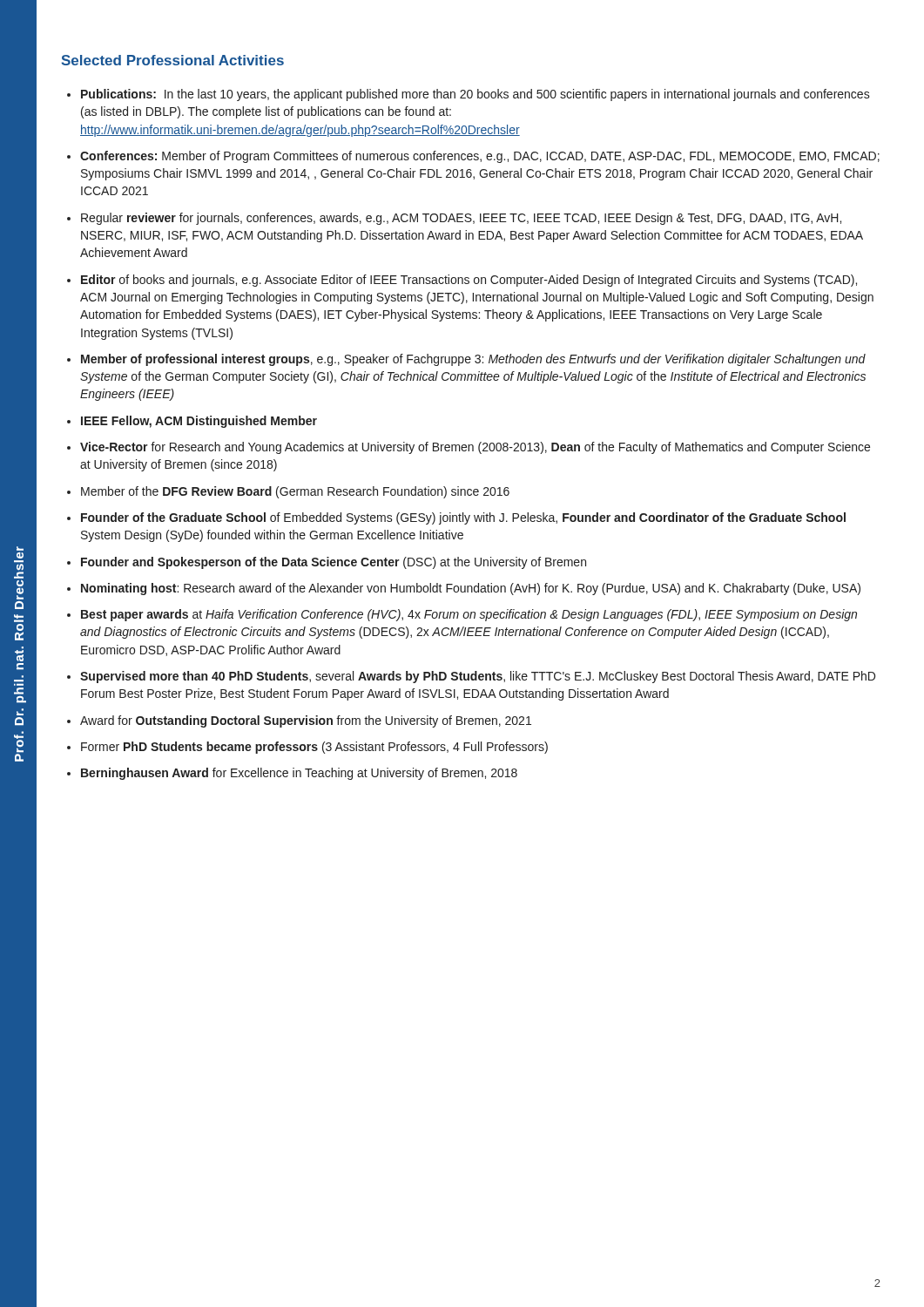The width and height of the screenshot is (924, 1307).
Task: Locate the list item containing "IEEE Fellow, ACM Distinguished Member"
Action: coord(199,422)
